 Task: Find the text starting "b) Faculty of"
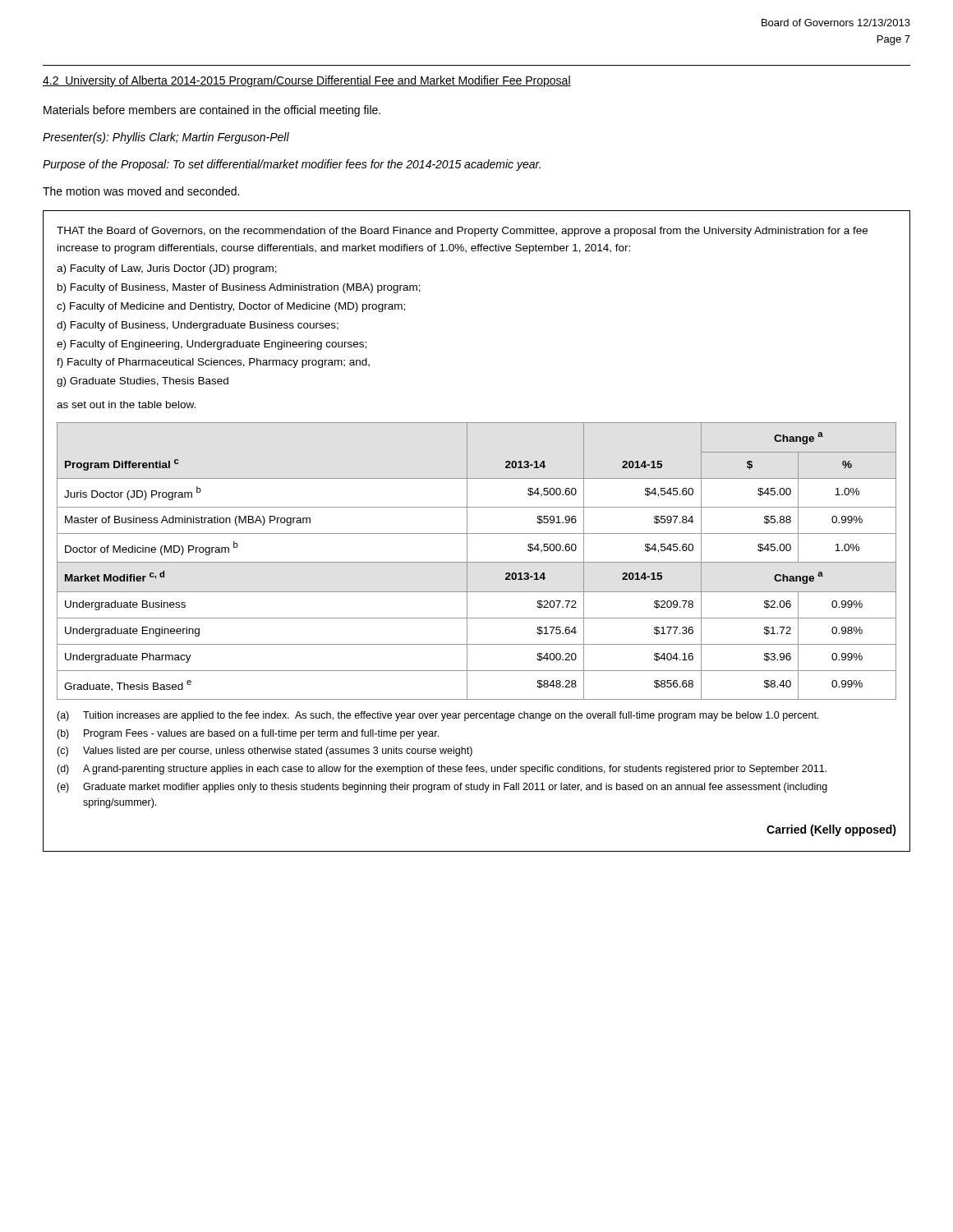[239, 287]
